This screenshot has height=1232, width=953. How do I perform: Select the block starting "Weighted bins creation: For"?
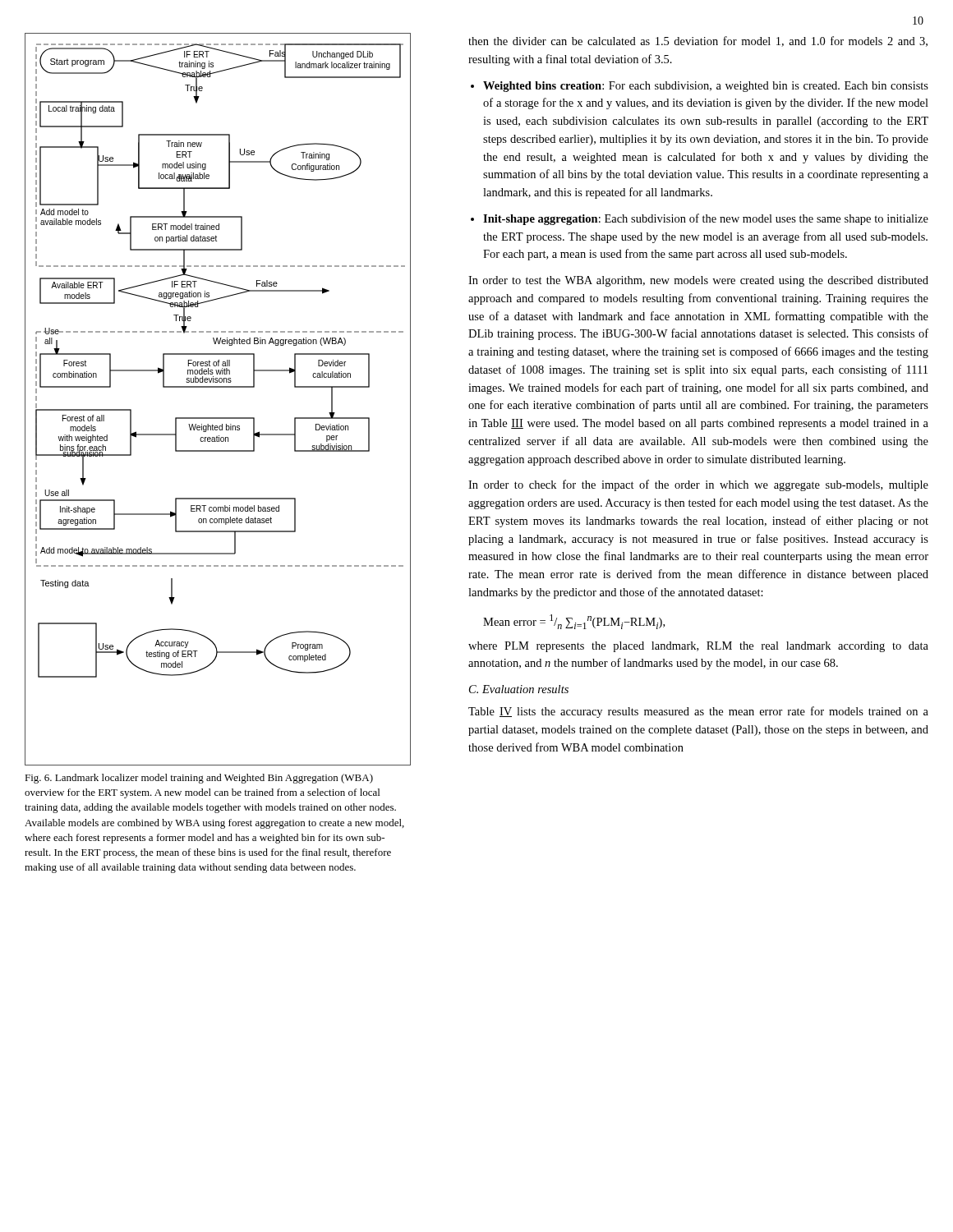click(706, 139)
